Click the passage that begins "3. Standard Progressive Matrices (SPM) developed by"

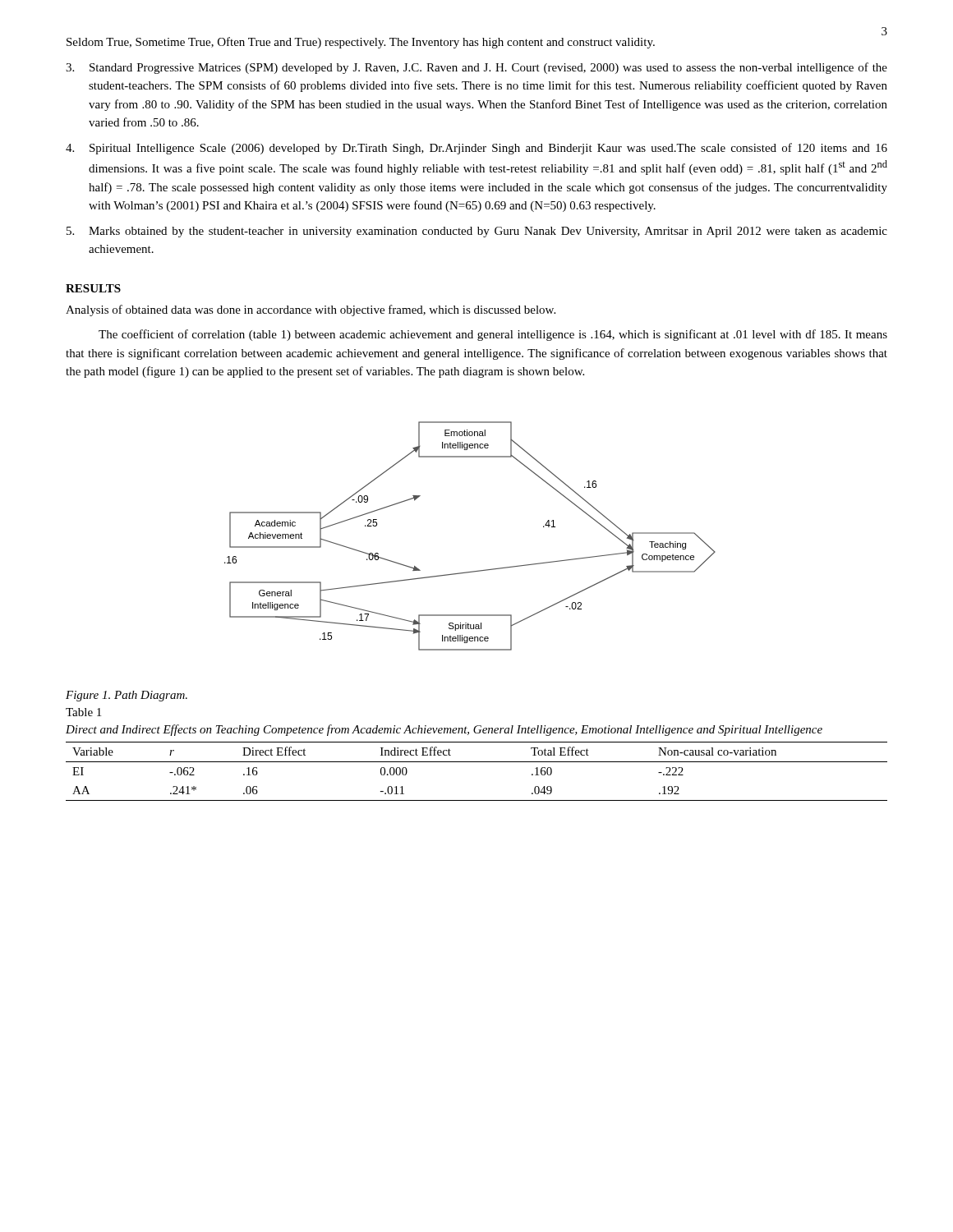(476, 95)
